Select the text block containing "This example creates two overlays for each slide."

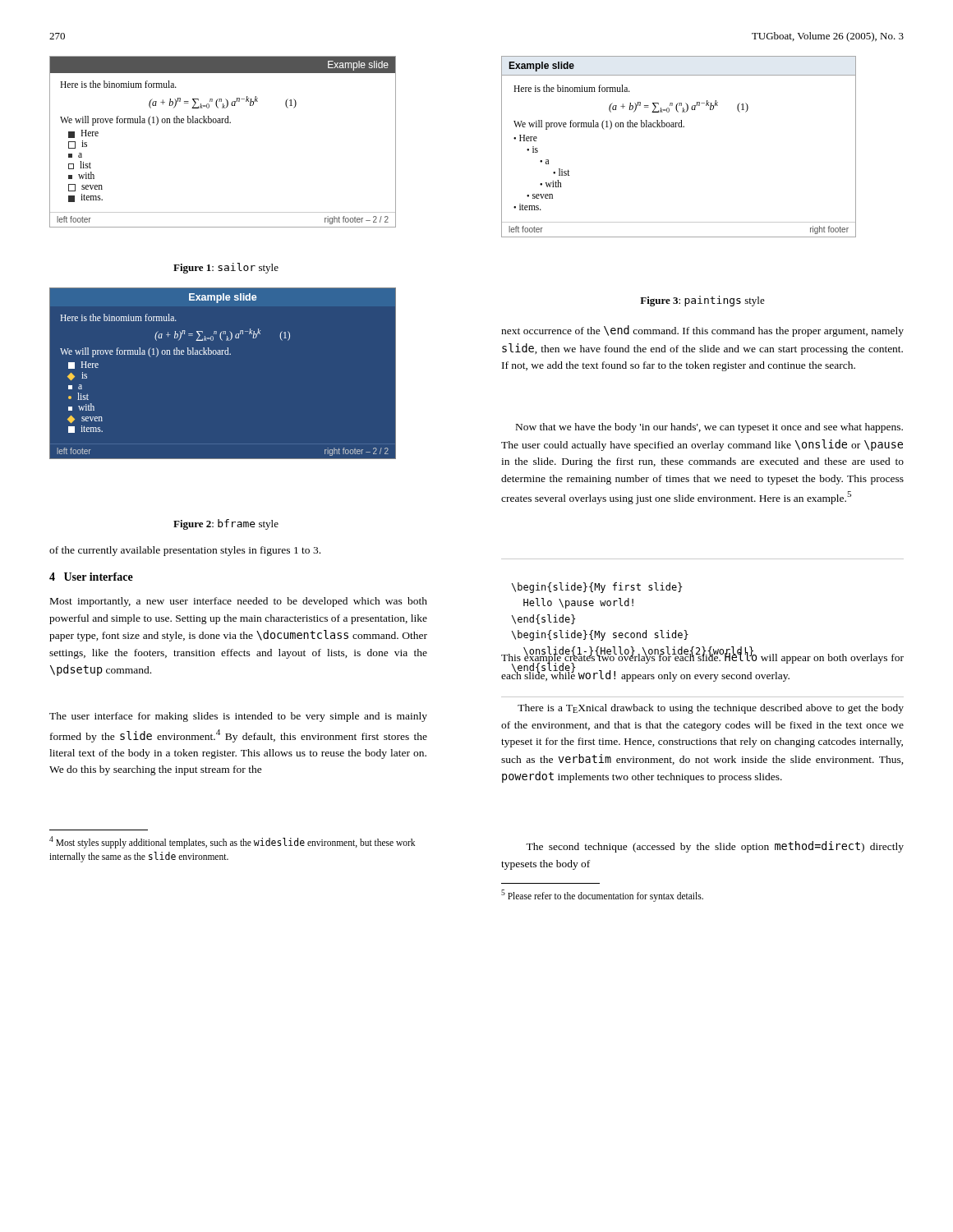[702, 666]
